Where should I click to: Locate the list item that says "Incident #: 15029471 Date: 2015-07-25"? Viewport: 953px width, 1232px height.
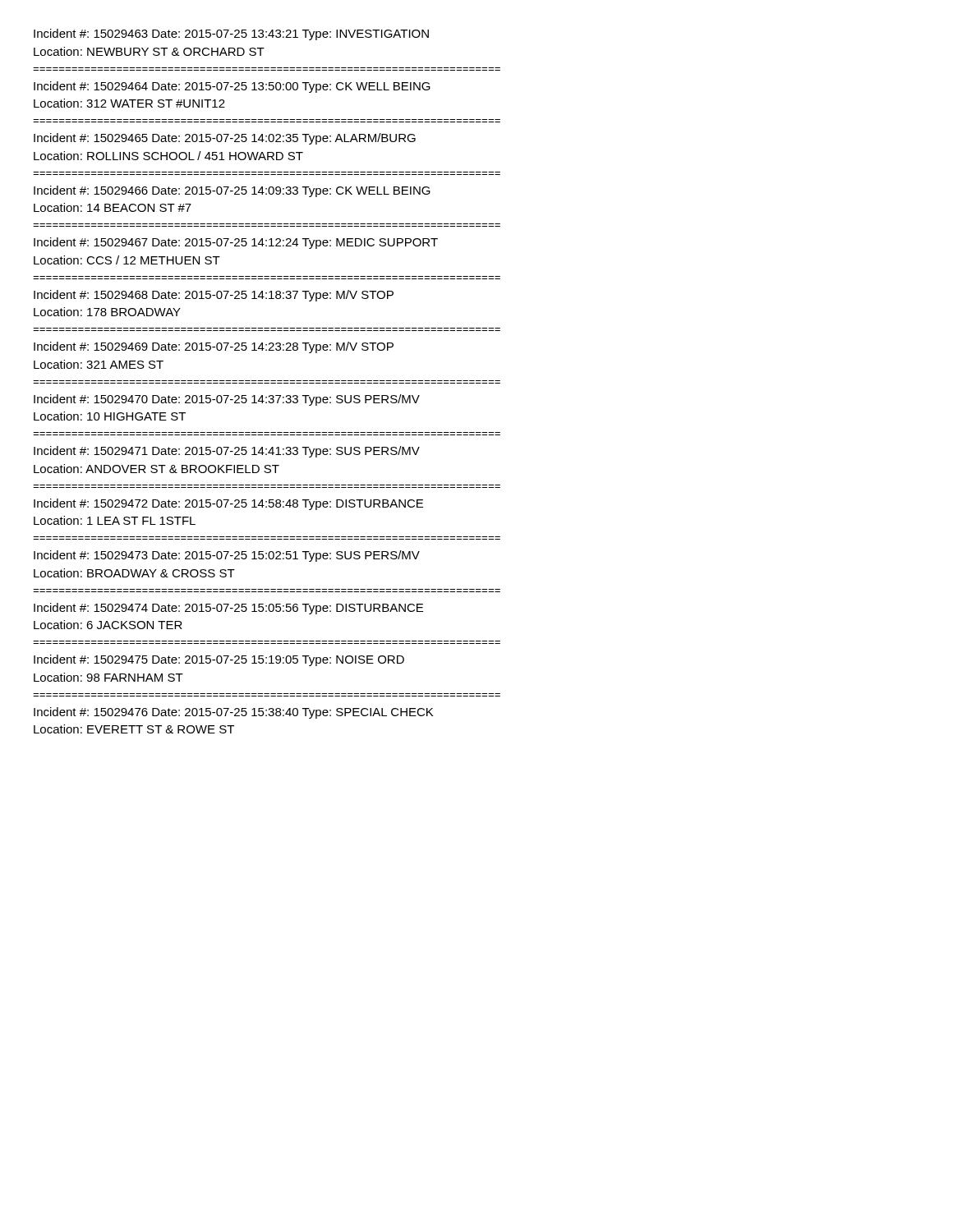click(227, 452)
